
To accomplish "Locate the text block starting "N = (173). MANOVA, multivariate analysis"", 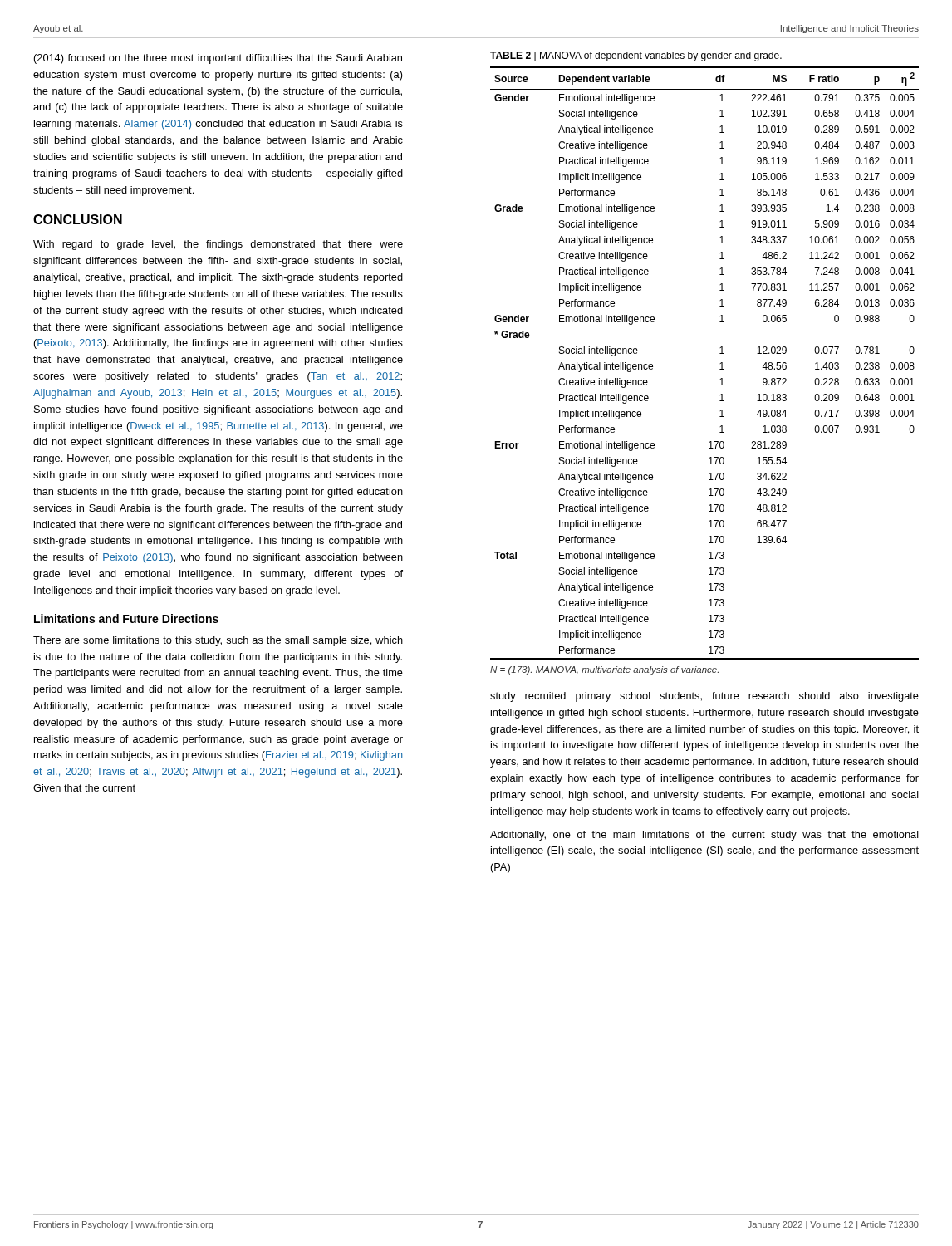I will 605,669.
